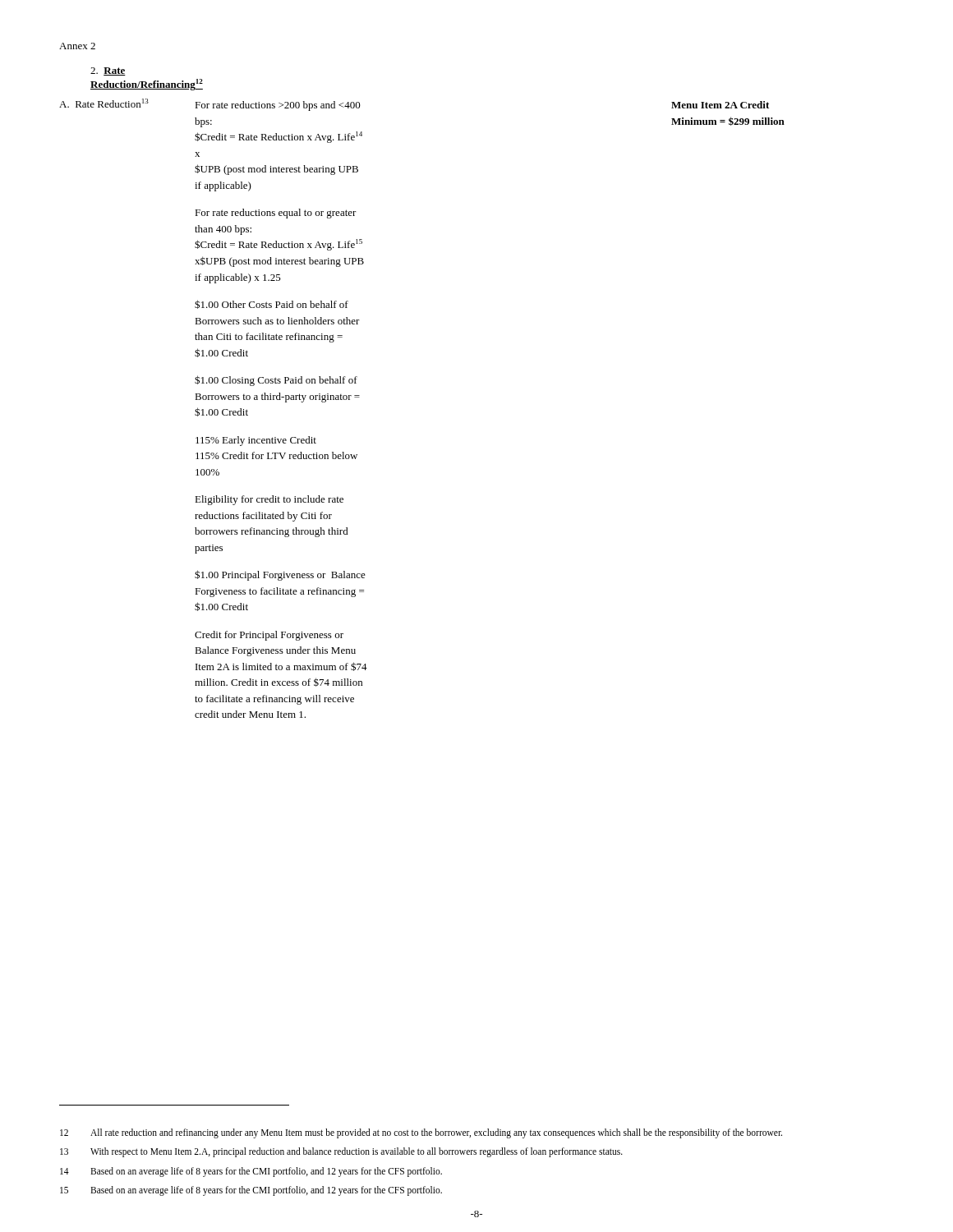Screen dimensions: 1232x953
Task: Find the block on this page that starts "15 Based on an average life of 8"
Action: (x=251, y=1190)
